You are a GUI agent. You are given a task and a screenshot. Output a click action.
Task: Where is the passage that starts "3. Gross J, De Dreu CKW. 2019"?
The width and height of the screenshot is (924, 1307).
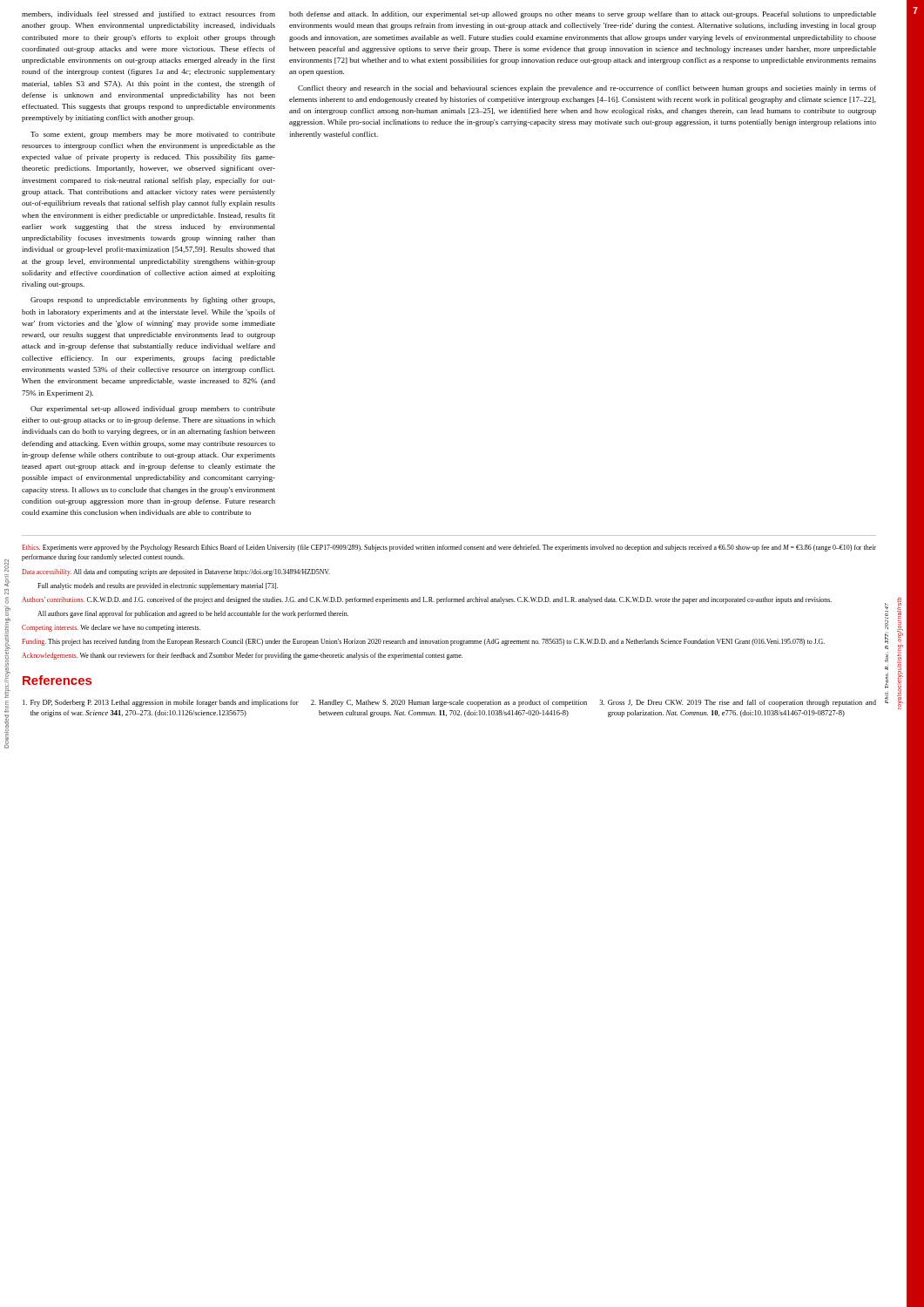click(738, 707)
